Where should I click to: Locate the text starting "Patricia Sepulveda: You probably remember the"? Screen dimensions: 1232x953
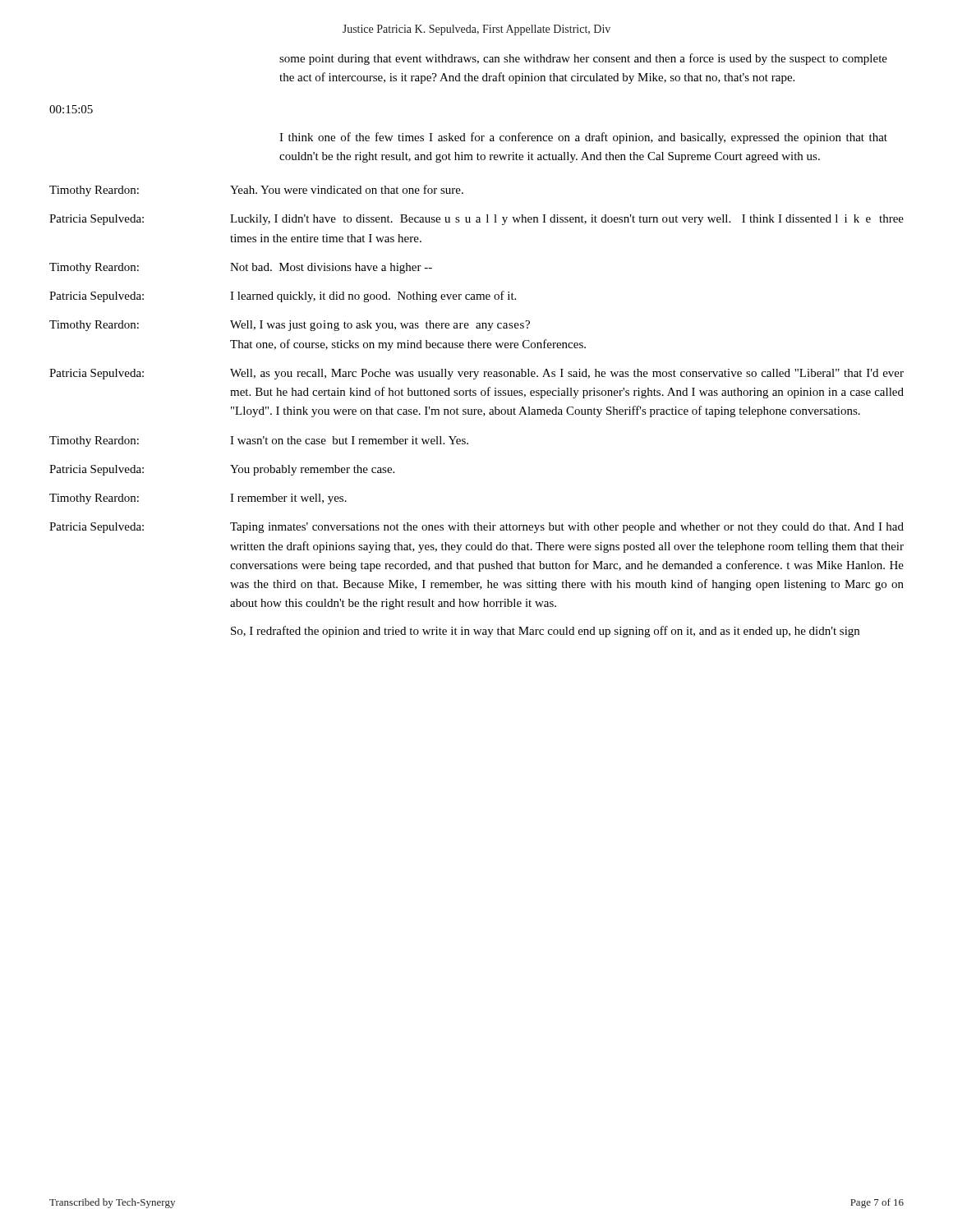point(99,470)
